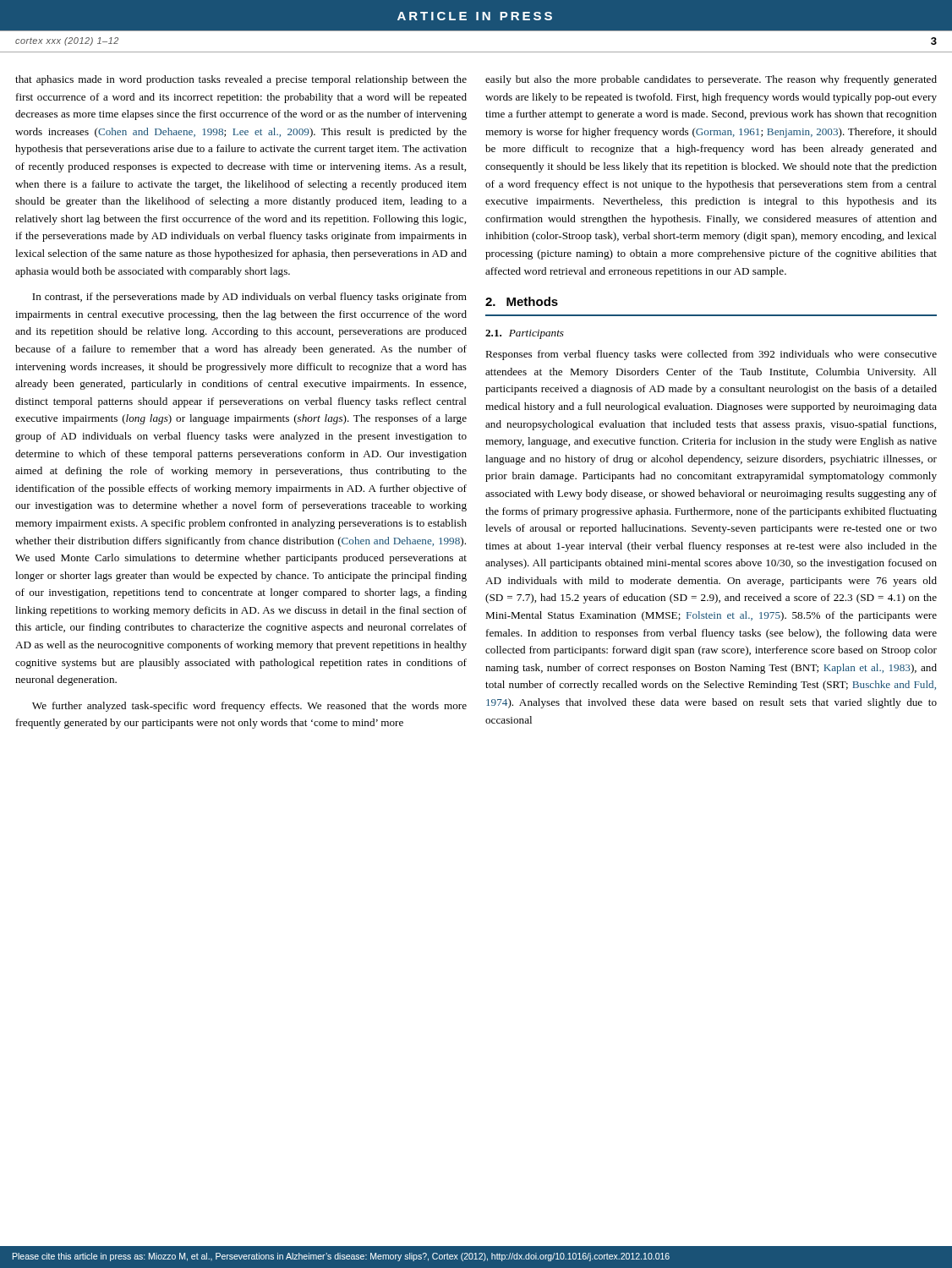Locate the section header with the text "2.1. Participants"

pyautogui.click(x=525, y=333)
